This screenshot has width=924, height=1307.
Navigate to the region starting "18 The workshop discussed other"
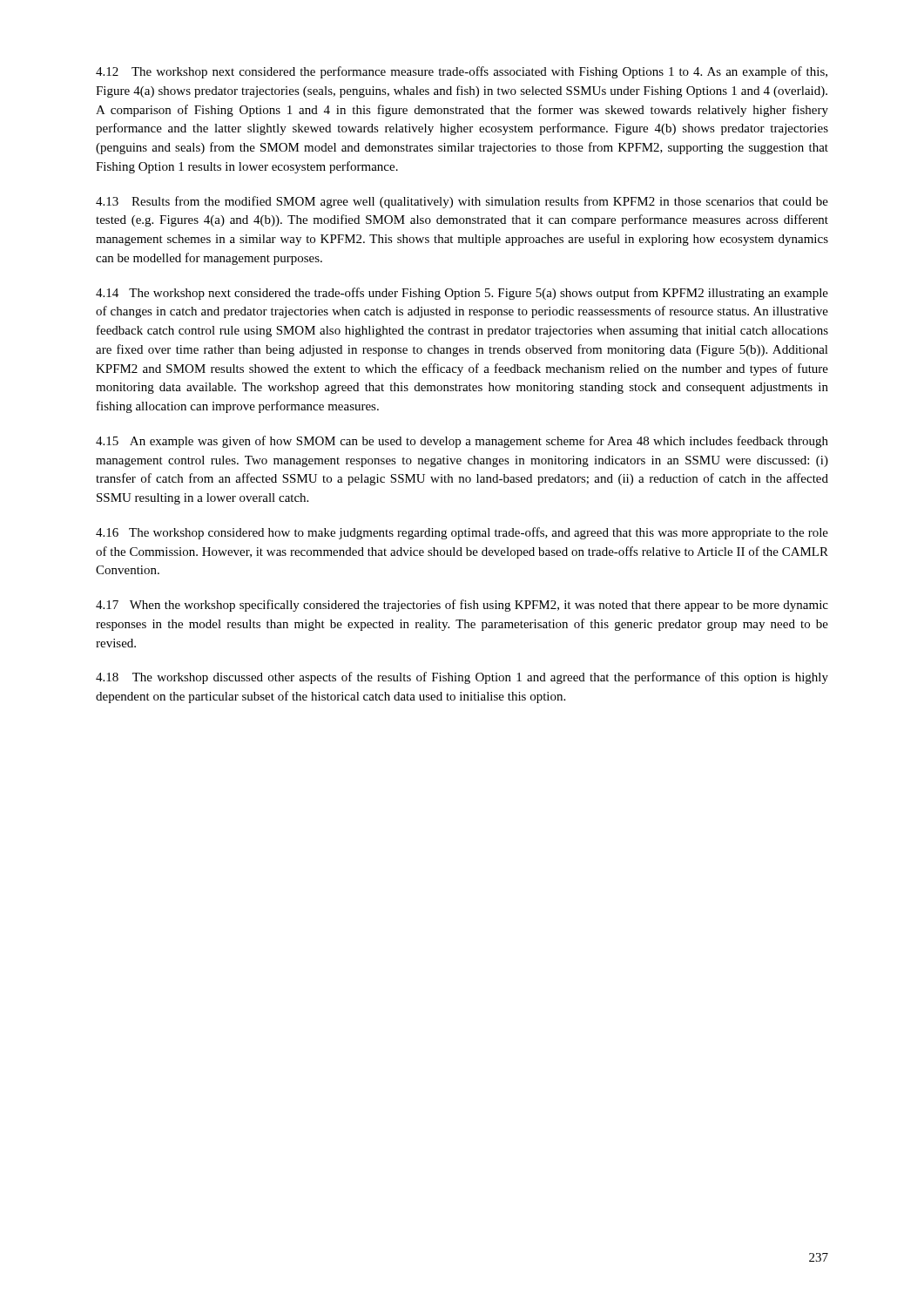click(x=462, y=687)
